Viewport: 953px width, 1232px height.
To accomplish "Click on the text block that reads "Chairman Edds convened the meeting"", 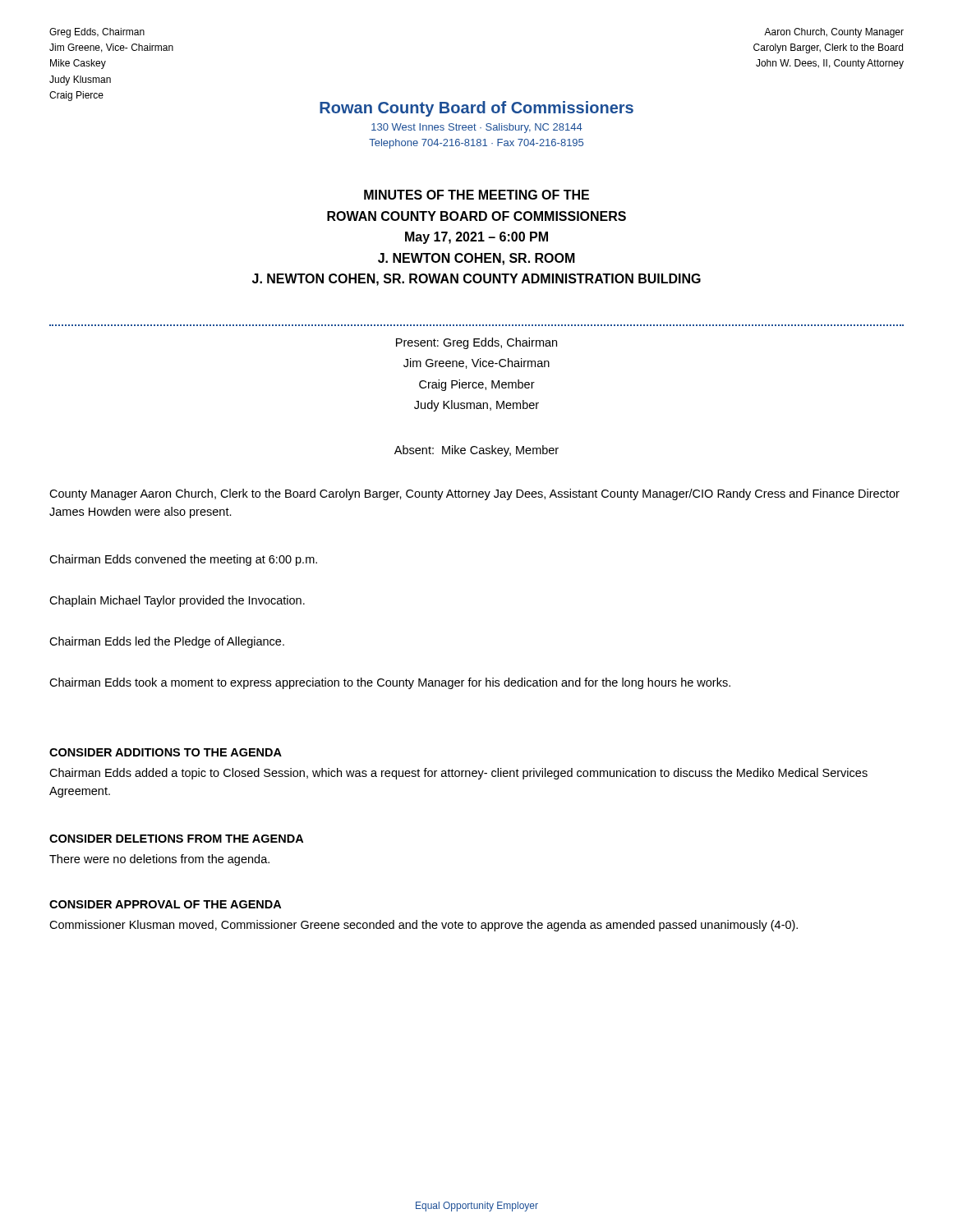I will click(184, 559).
